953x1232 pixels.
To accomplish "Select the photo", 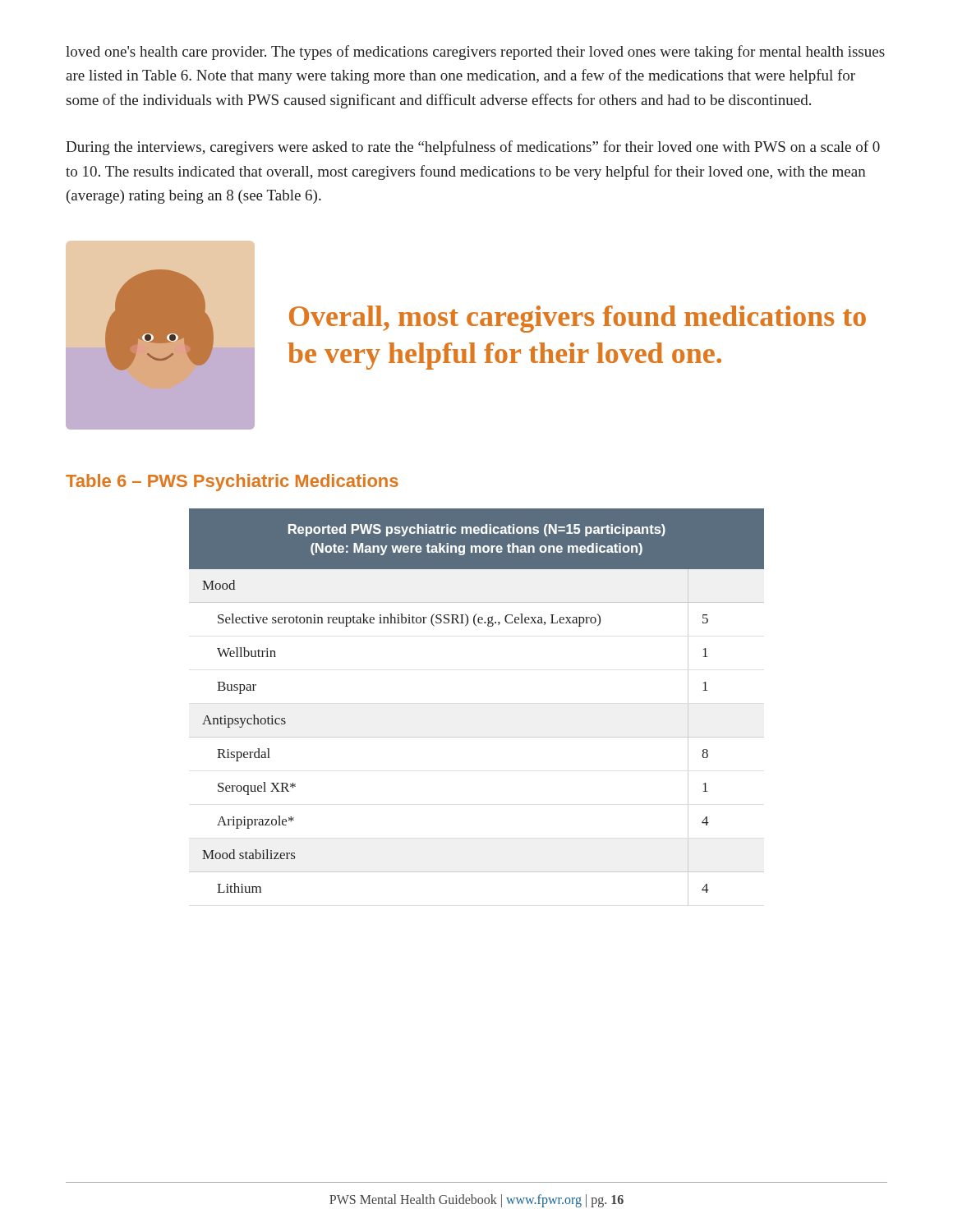I will point(476,335).
